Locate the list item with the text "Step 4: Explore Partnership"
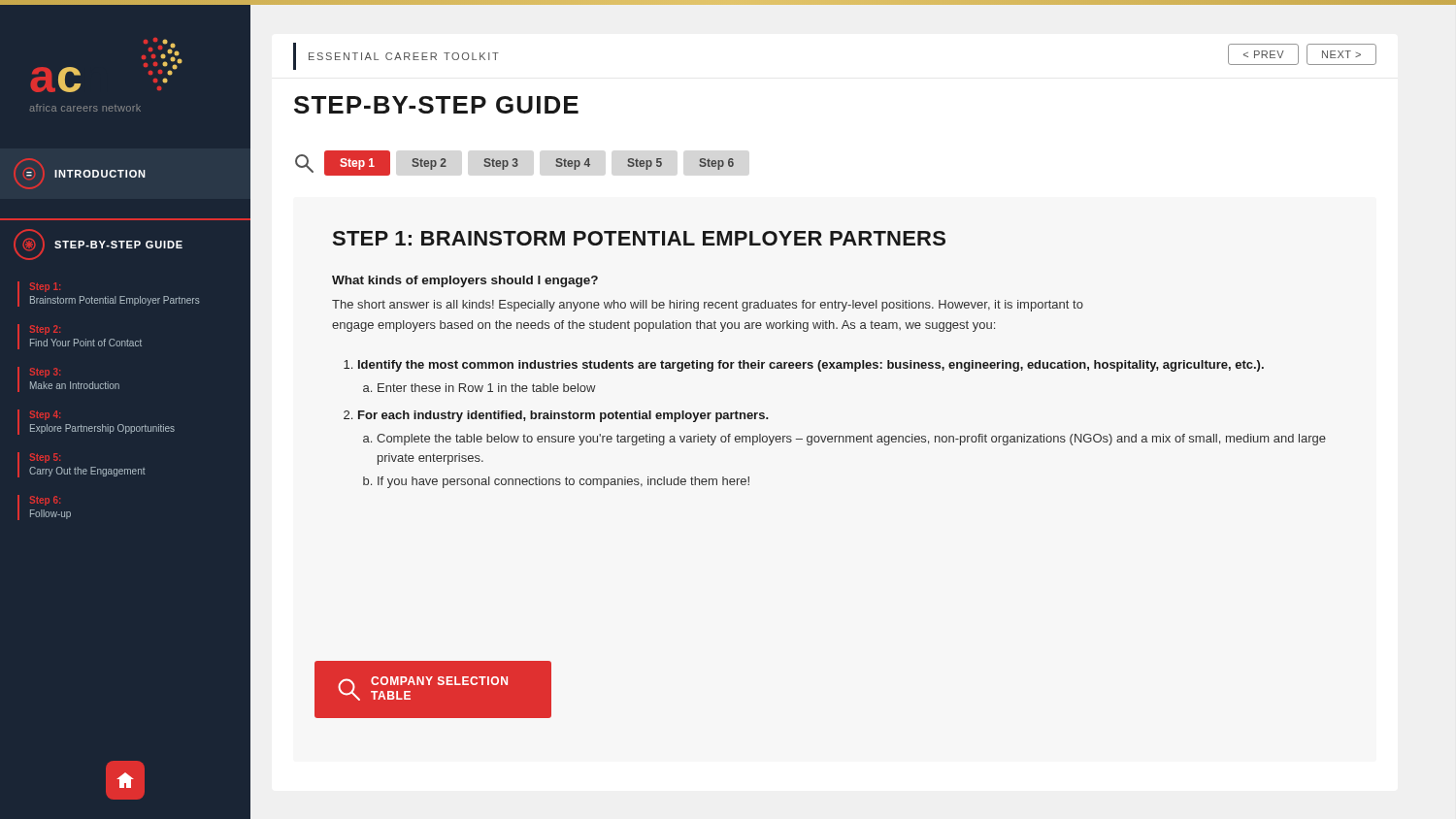The width and height of the screenshot is (1456, 819). [x=130, y=422]
